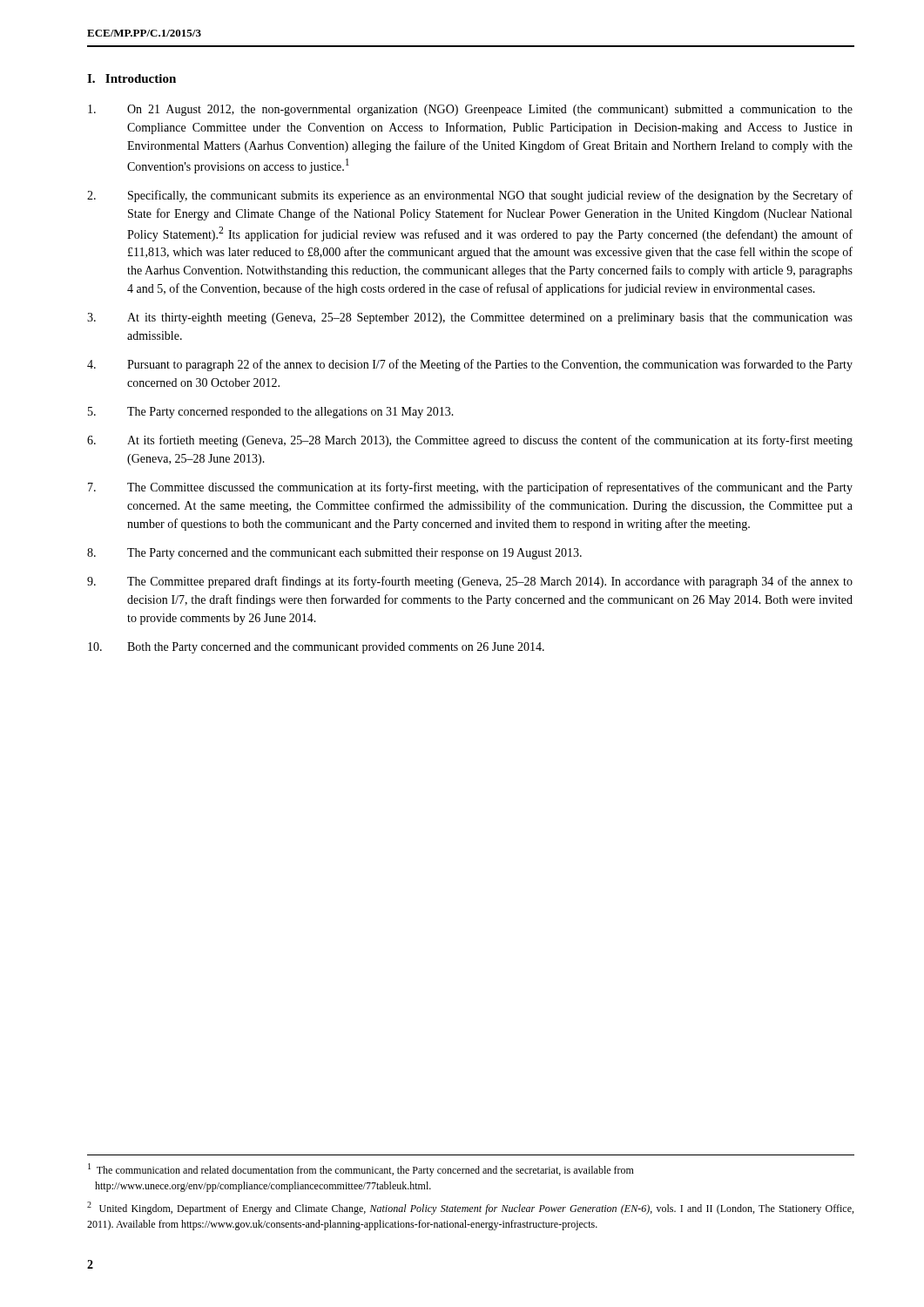Find the text starting "Both the Party concerned and the communicant provided"
This screenshot has width=924, height=1307.
(470, 647)
